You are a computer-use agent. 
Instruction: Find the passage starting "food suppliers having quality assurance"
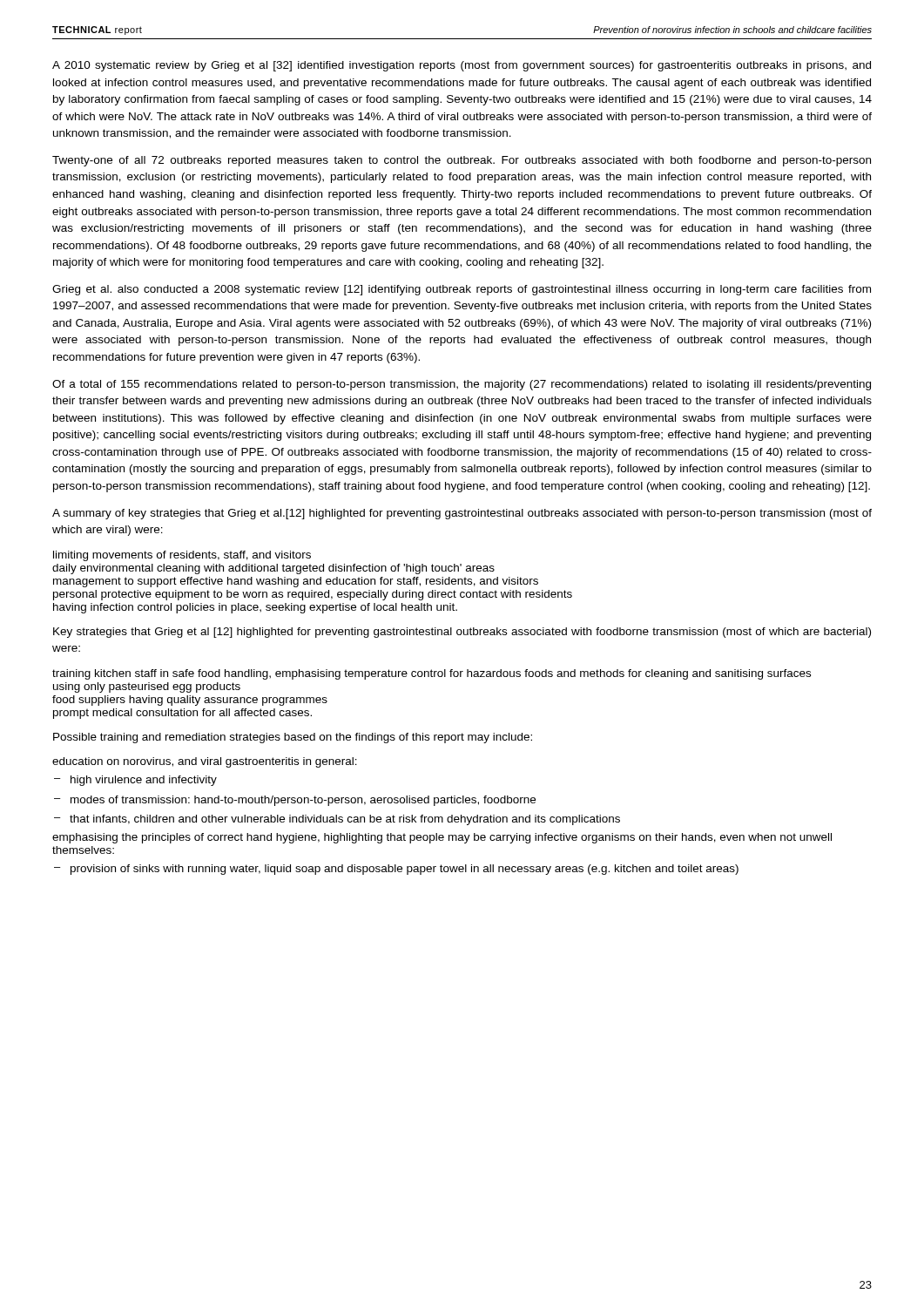click(x=190, y=701)
